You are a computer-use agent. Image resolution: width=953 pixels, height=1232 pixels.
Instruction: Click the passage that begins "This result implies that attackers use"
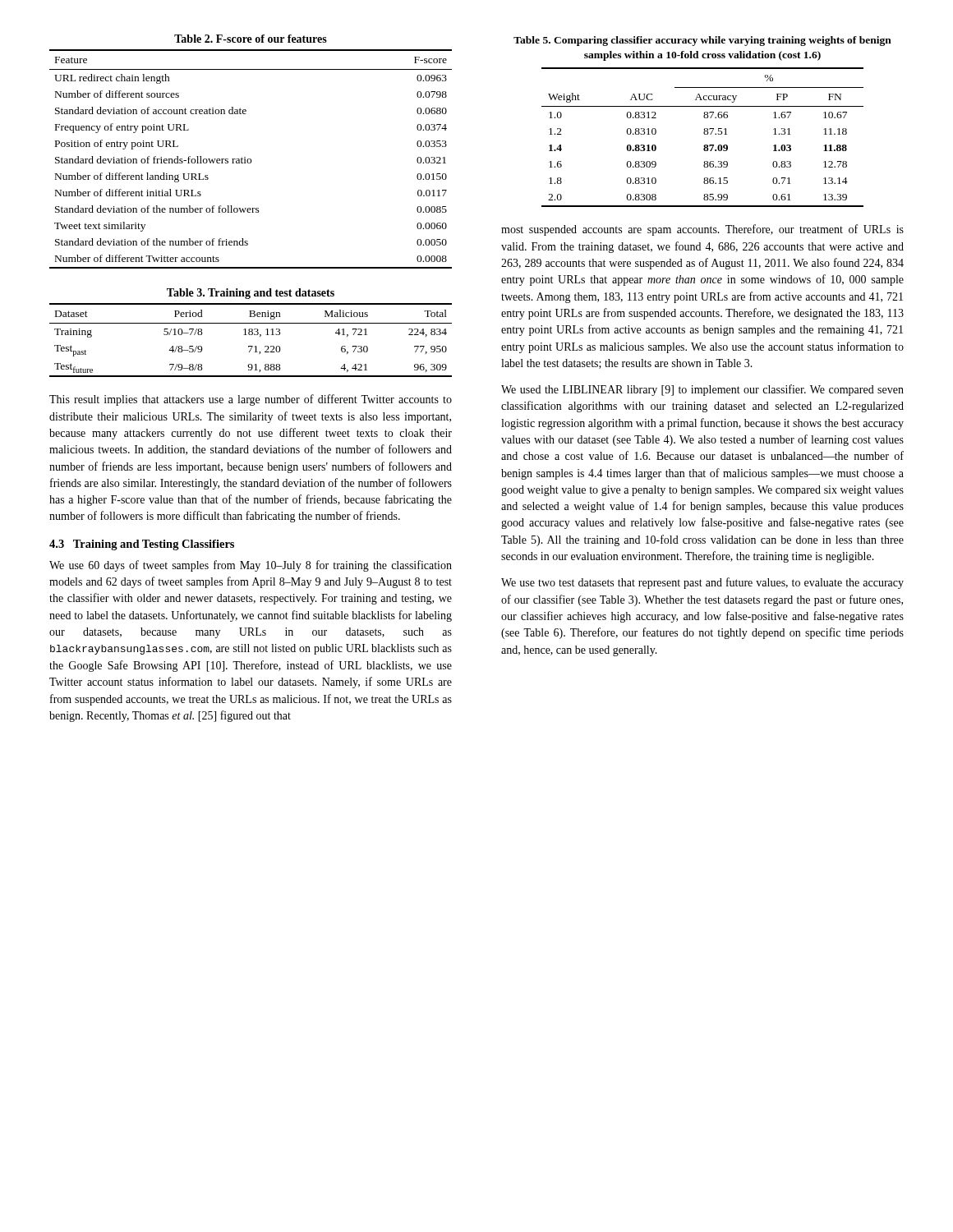(251, 458)
